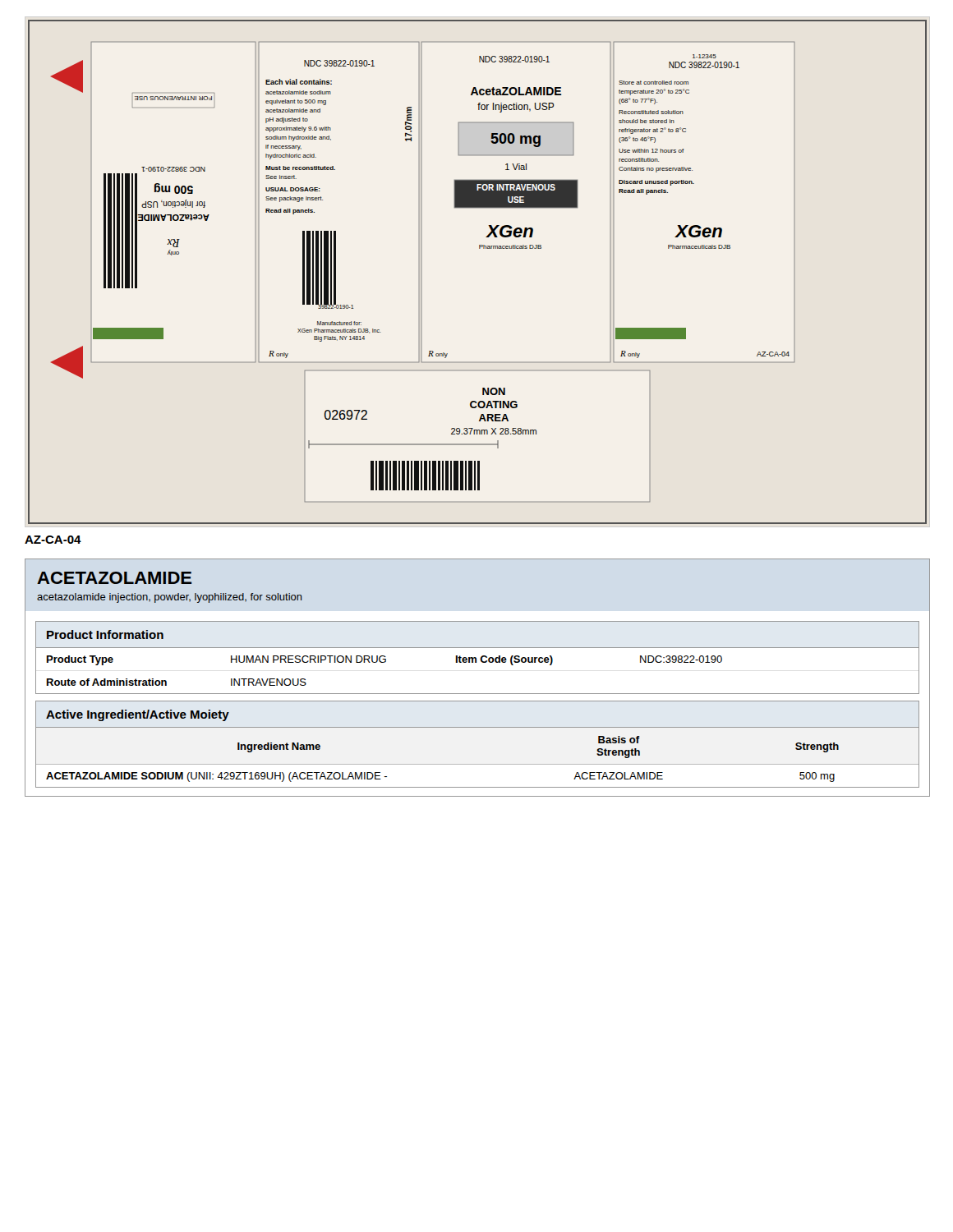
Task: Click on the text starting "Product Information"
Action: [105, 634]
